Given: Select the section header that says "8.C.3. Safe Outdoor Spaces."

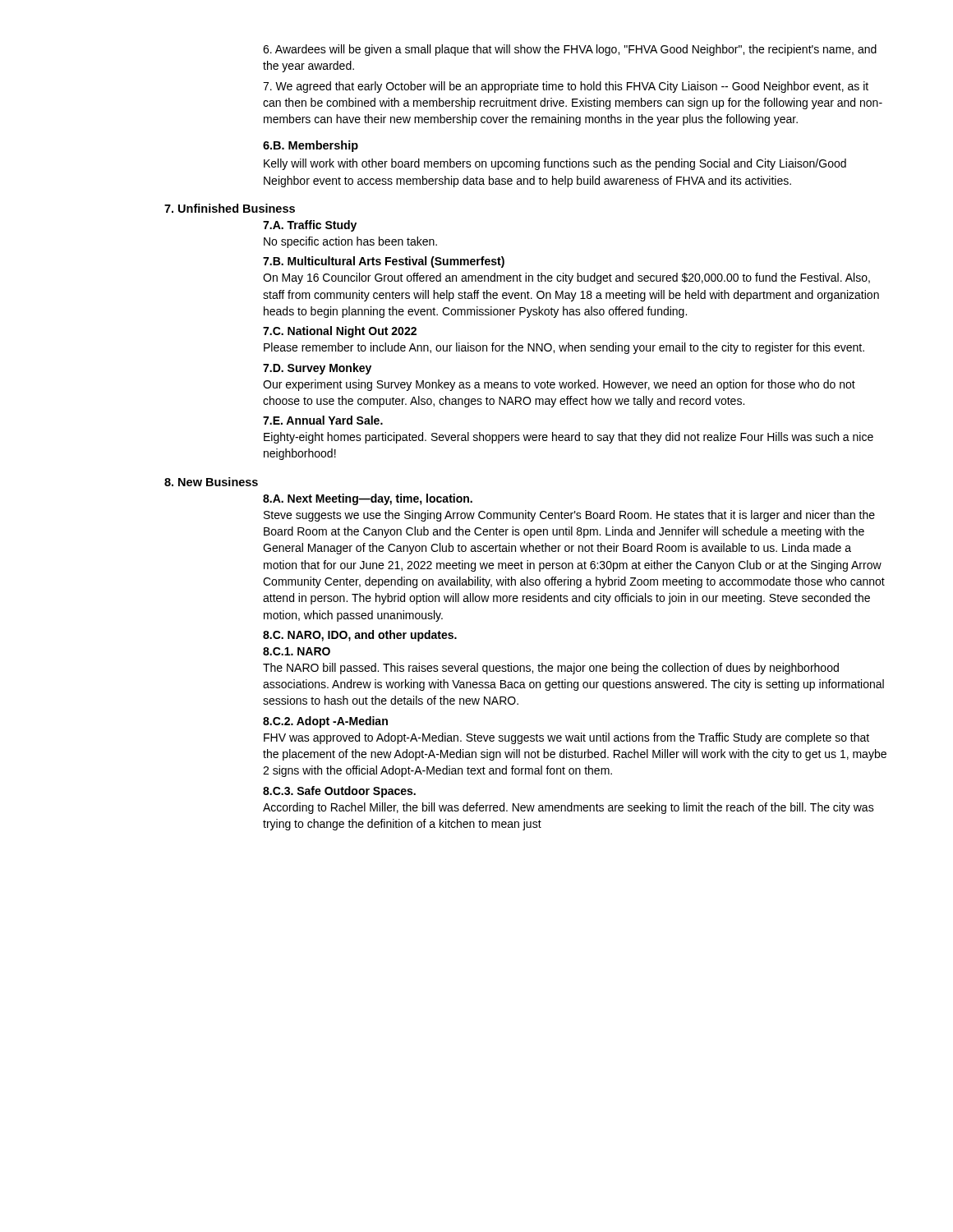Looking at the screenshot, I should tap(340, 791).
